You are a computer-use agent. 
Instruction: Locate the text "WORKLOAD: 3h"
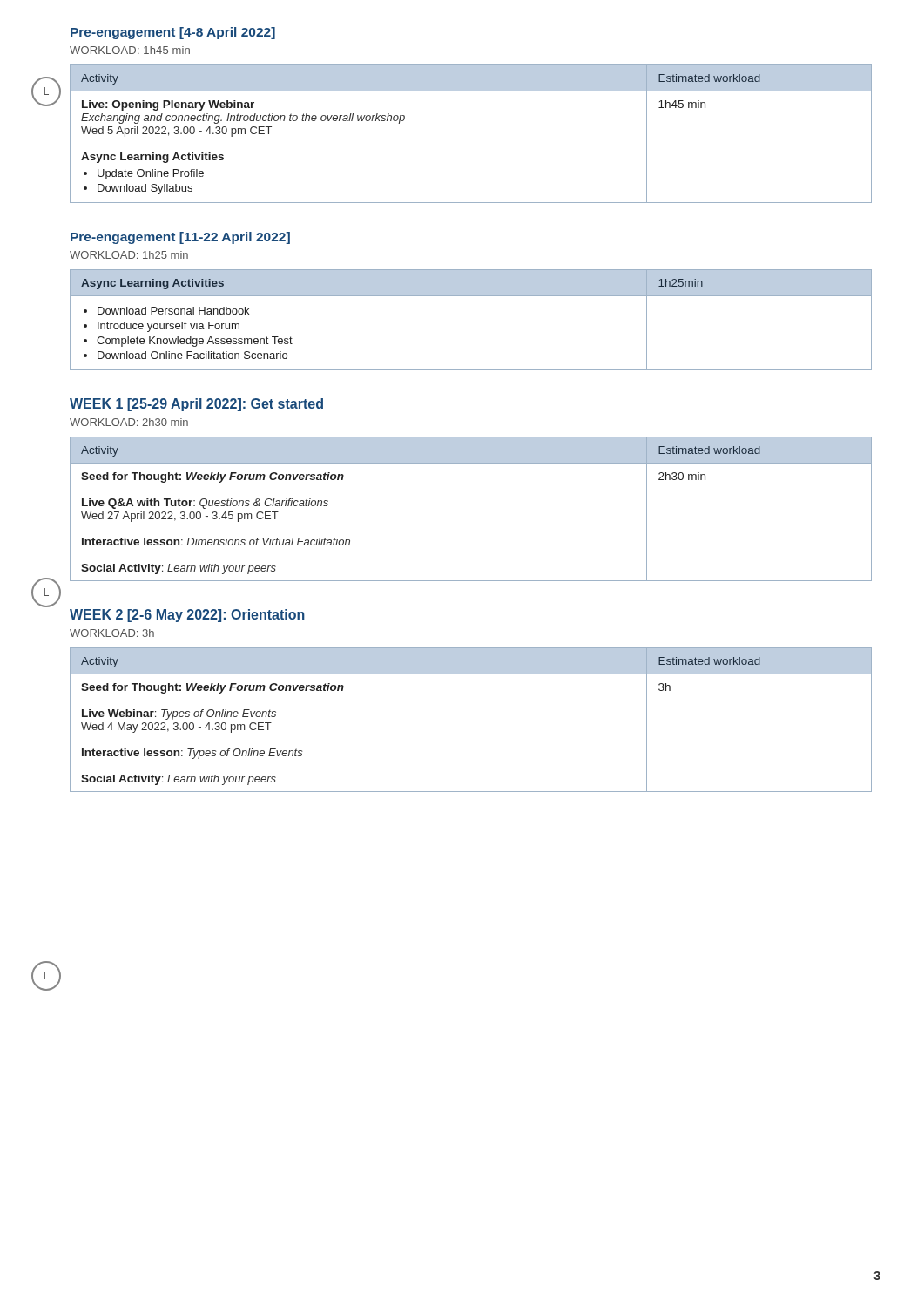click(112, 633)
